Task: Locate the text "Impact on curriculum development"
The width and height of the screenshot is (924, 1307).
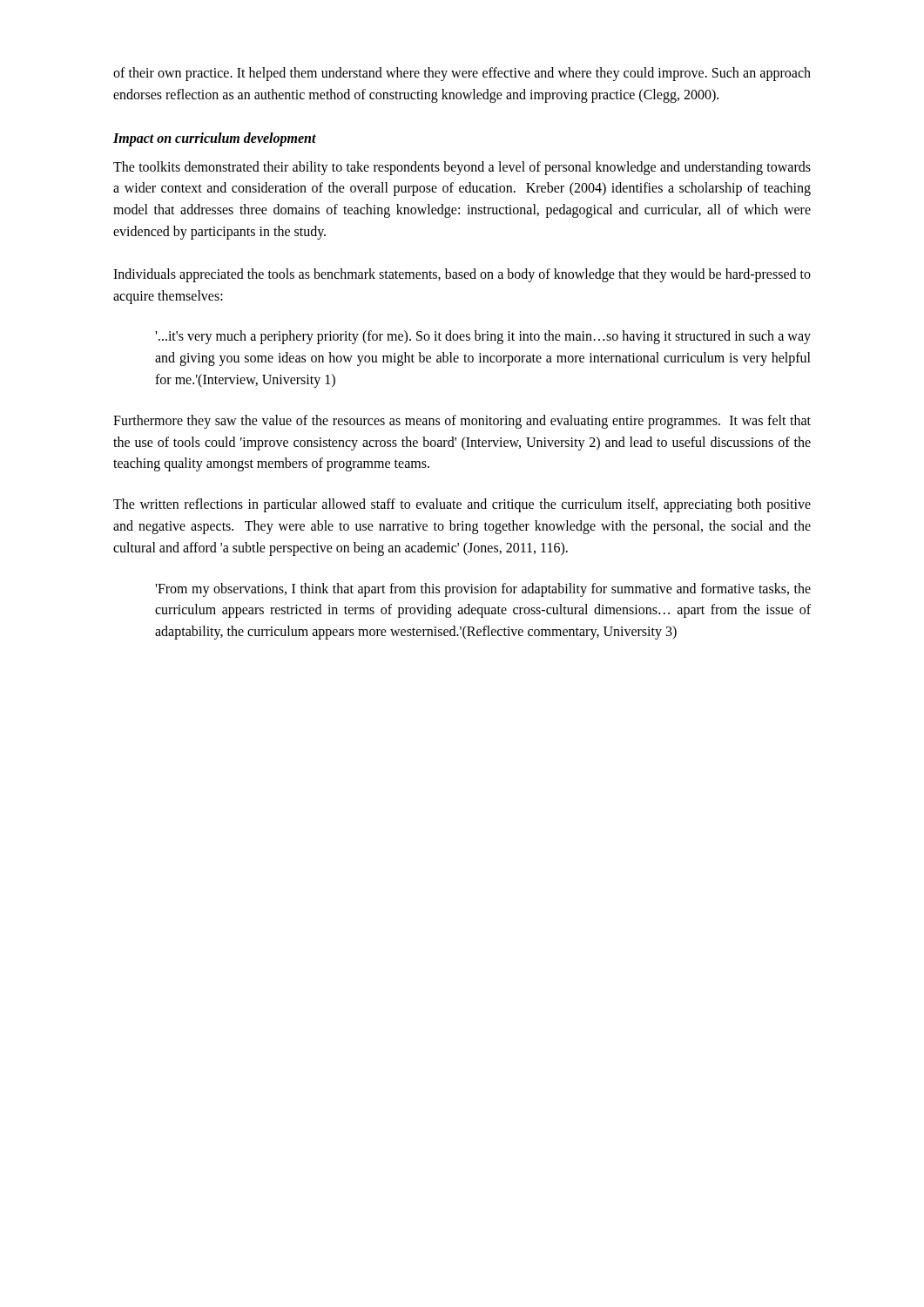Action: click(214, 138)
